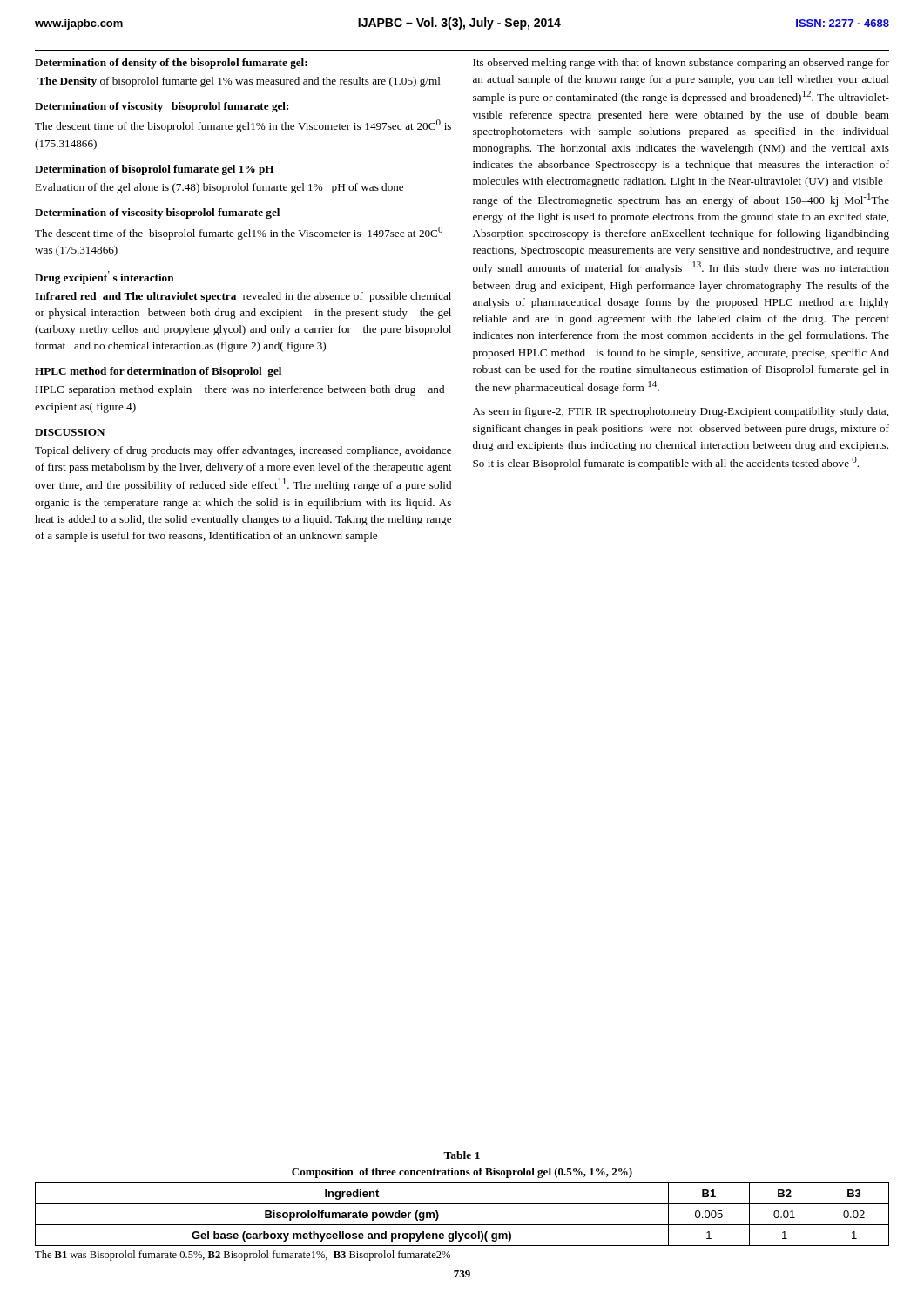Point to the block beginning "Topical delivery of drug products may offer advantages,"
The width and height of the screenshot is (924, 1307).
243,493
